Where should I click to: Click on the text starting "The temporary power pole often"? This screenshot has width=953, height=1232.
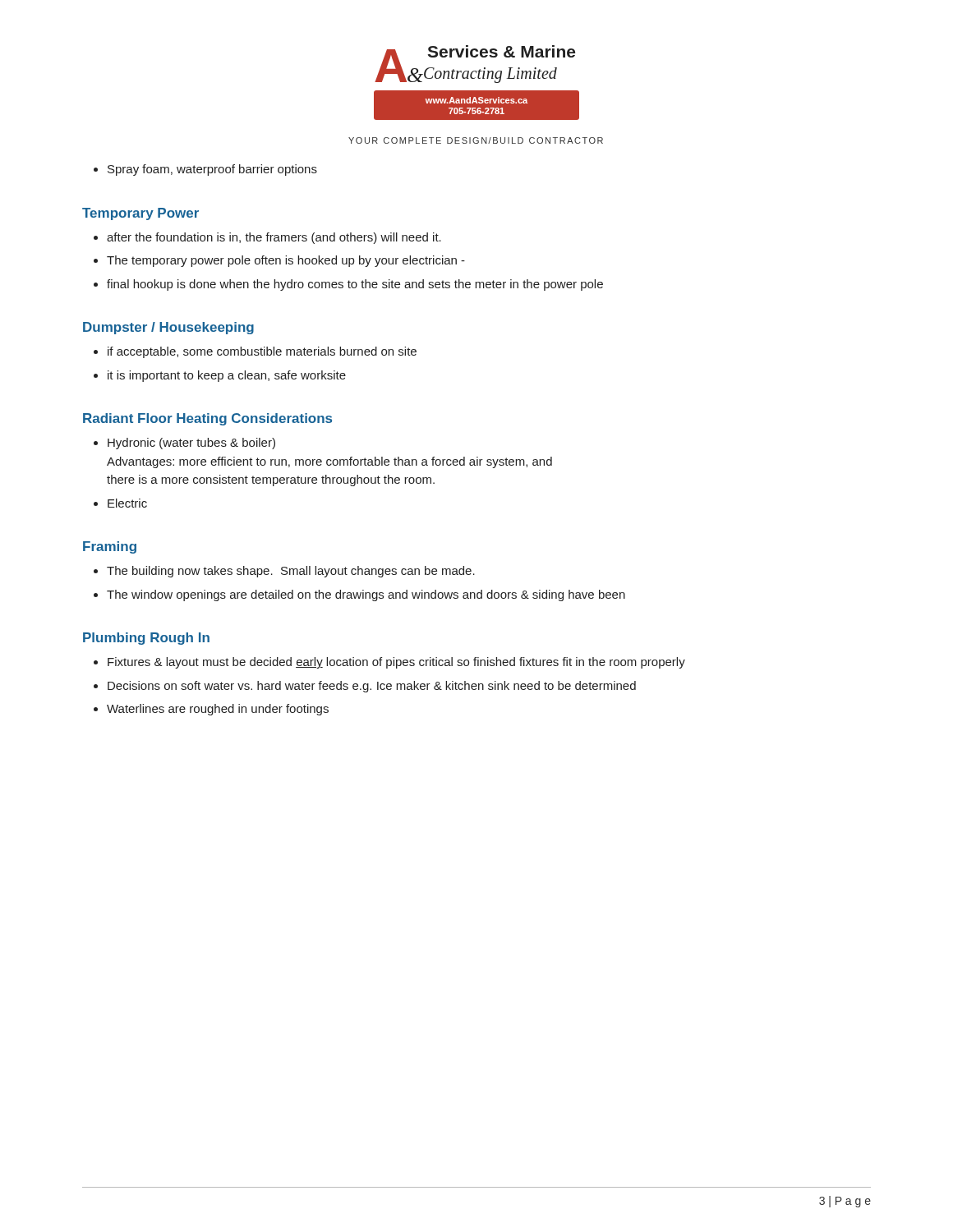coord(286,260)
